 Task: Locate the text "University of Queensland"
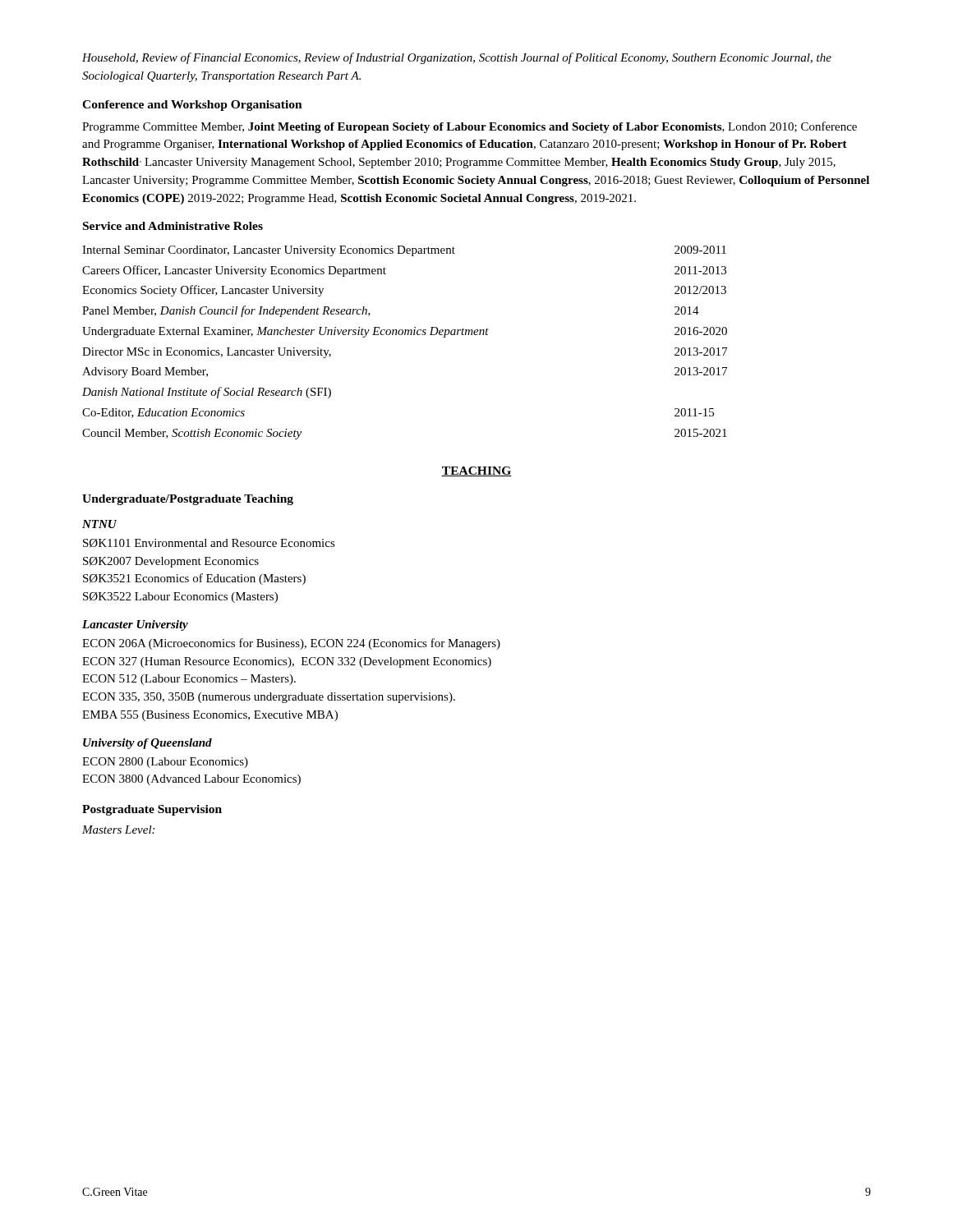point(147,742)
